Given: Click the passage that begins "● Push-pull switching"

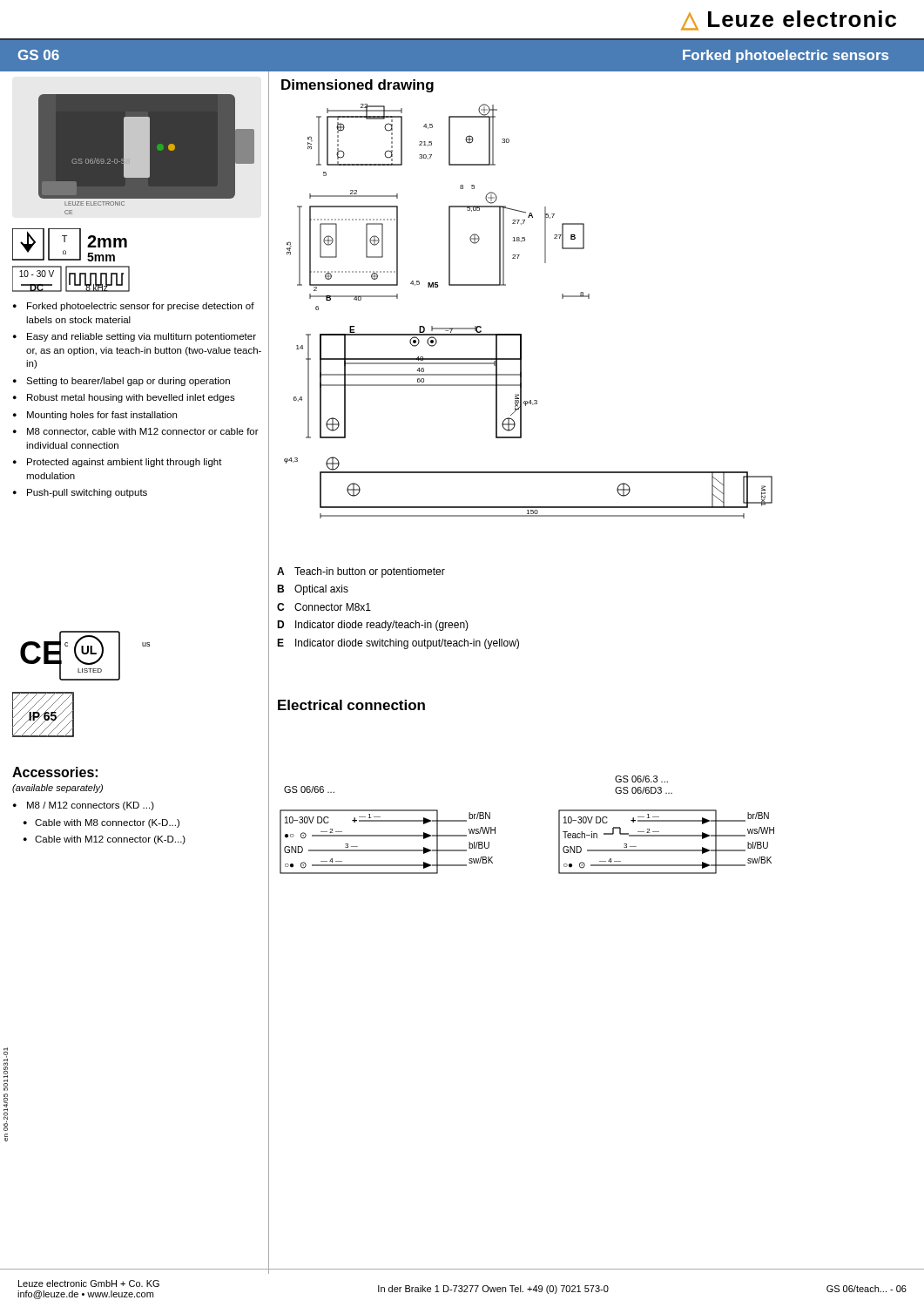Looking at the screenshot, I should click(x=80, y=493).
